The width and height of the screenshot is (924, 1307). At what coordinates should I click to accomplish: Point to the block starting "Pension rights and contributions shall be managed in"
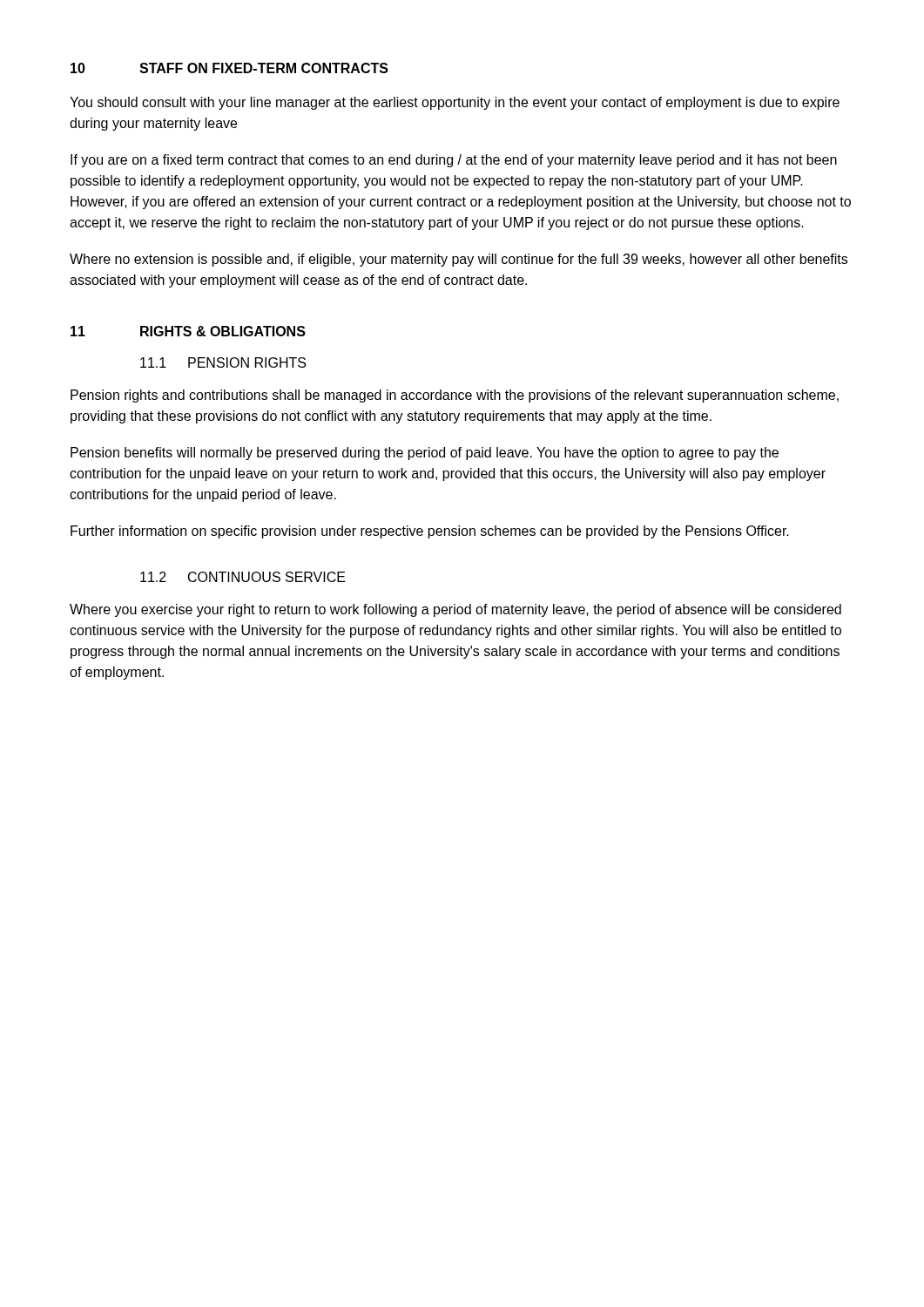tap(455, 406)
